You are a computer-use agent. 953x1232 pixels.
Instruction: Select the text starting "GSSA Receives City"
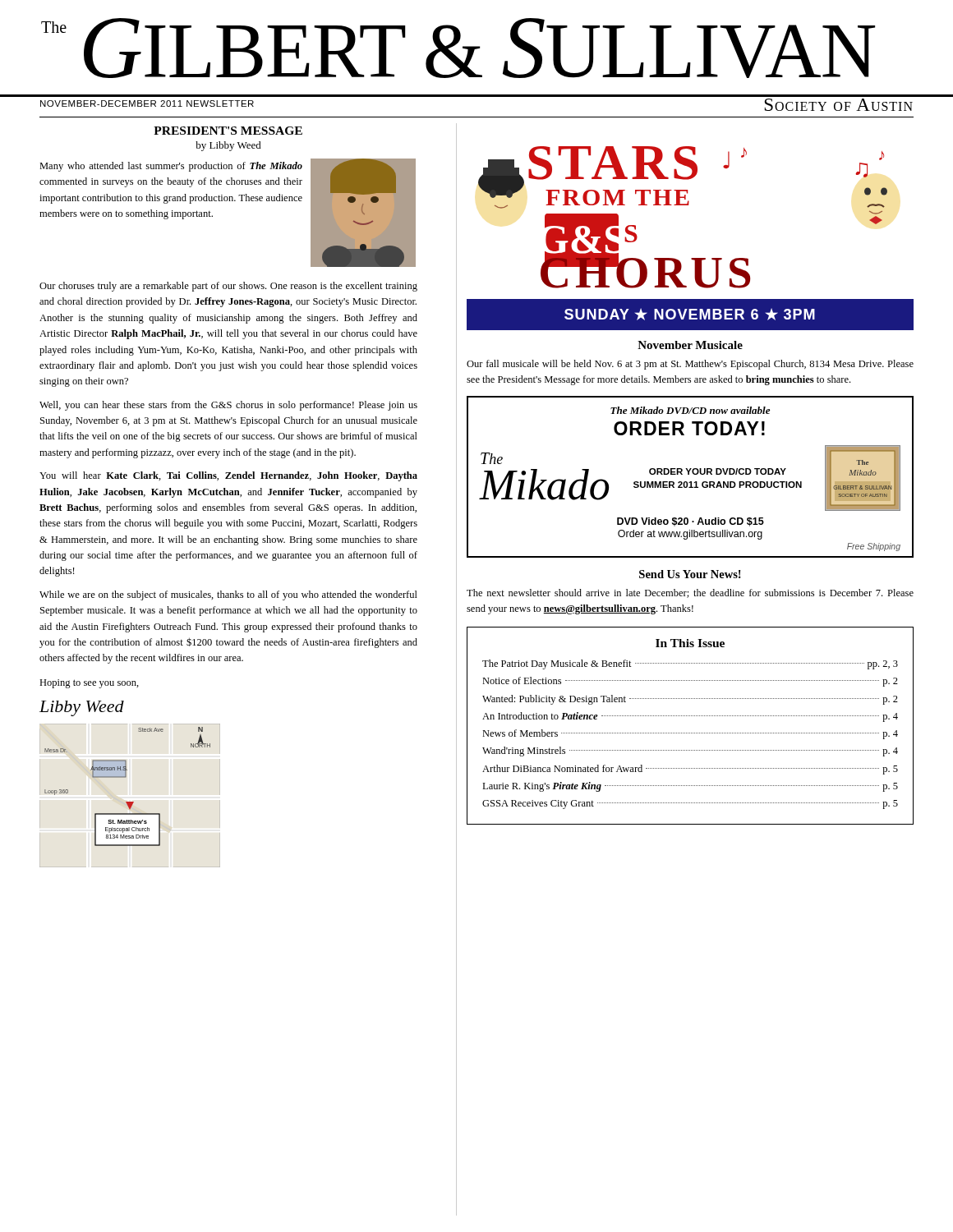tap(690, 804)
